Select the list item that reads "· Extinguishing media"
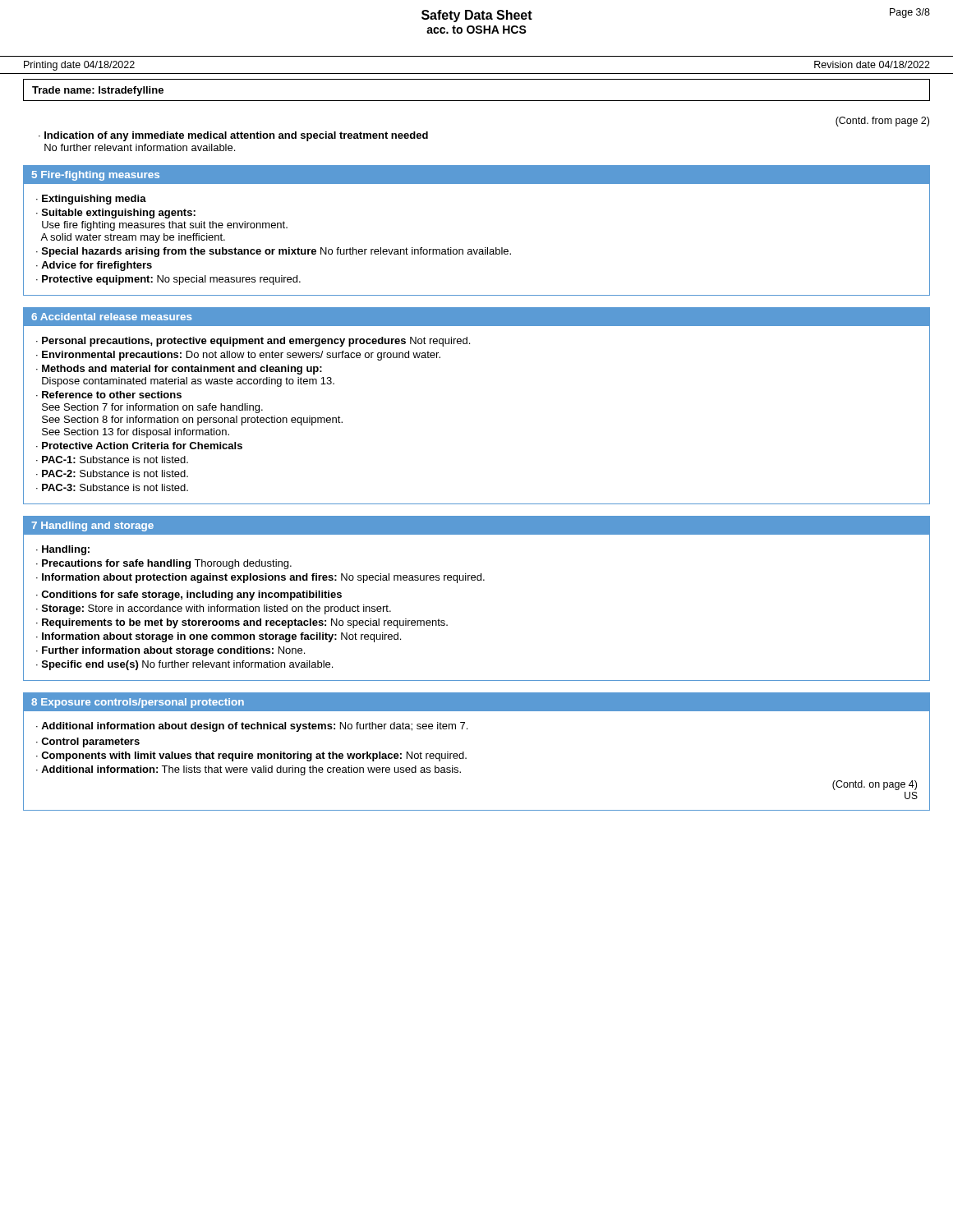 91,198
